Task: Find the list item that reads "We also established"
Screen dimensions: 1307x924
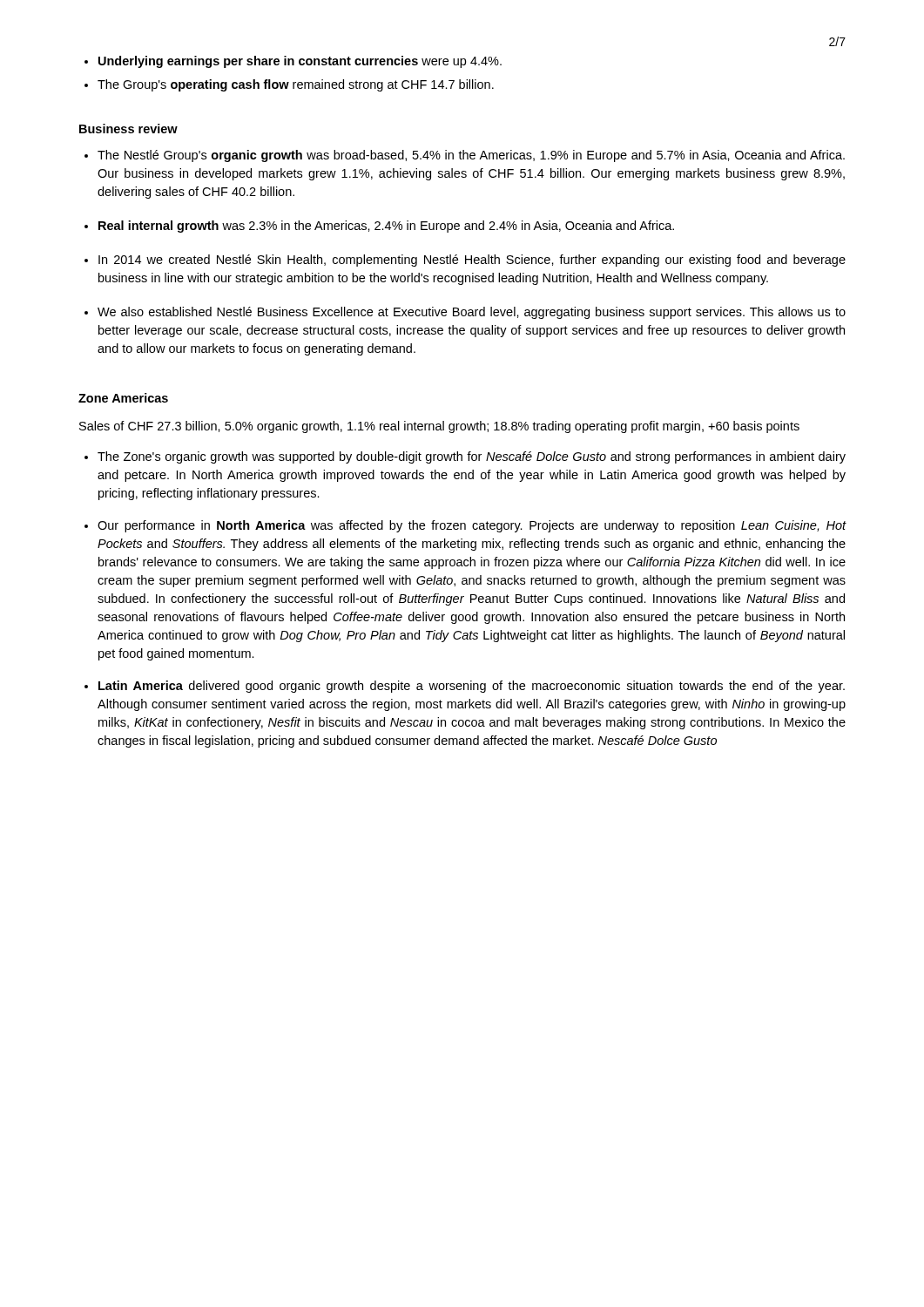Action: point(472,330)
